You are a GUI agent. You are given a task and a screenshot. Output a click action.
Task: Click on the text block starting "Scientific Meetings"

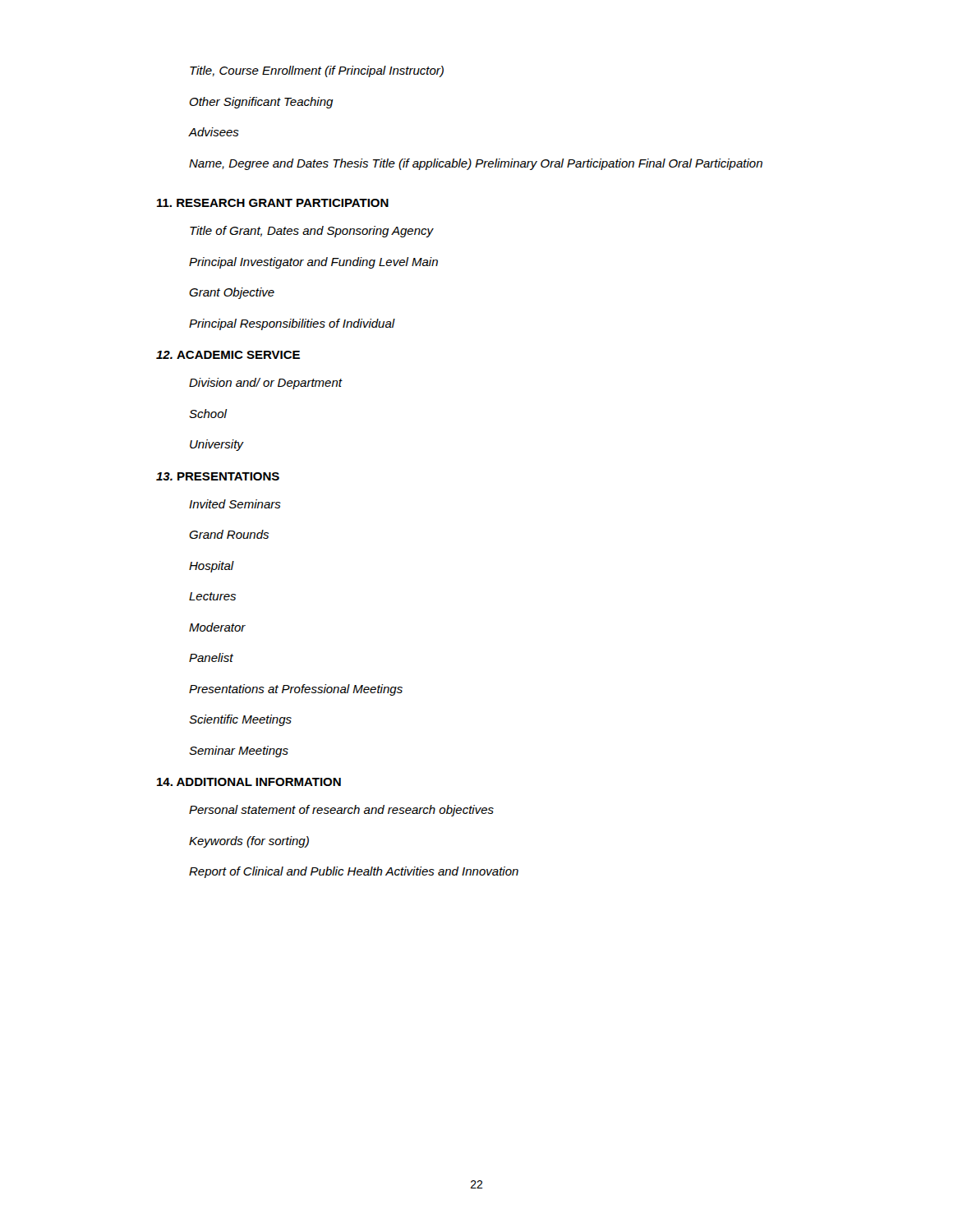click(x=240, y=720)
